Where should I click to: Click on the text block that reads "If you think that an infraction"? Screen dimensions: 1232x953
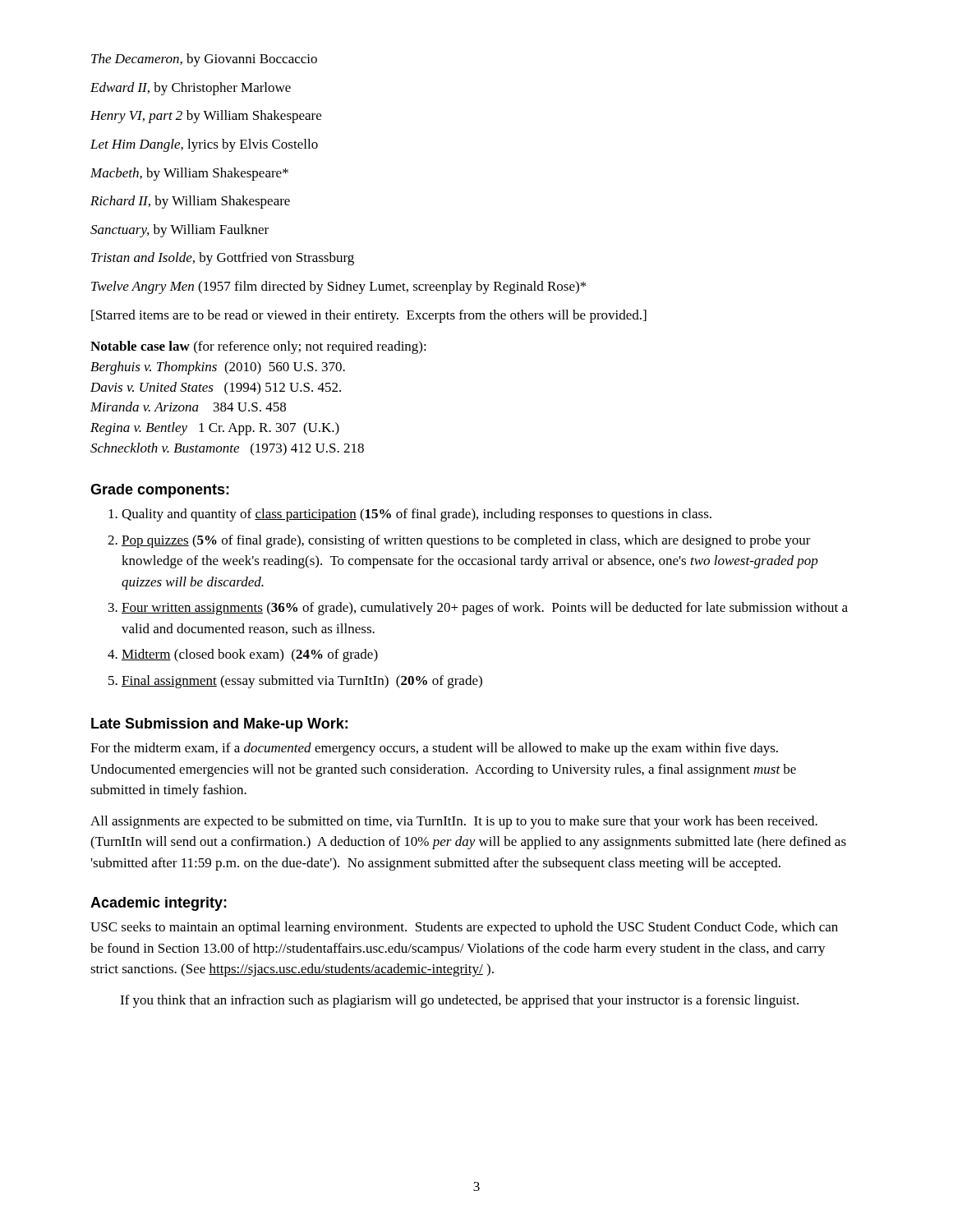tap(460, 1000)
